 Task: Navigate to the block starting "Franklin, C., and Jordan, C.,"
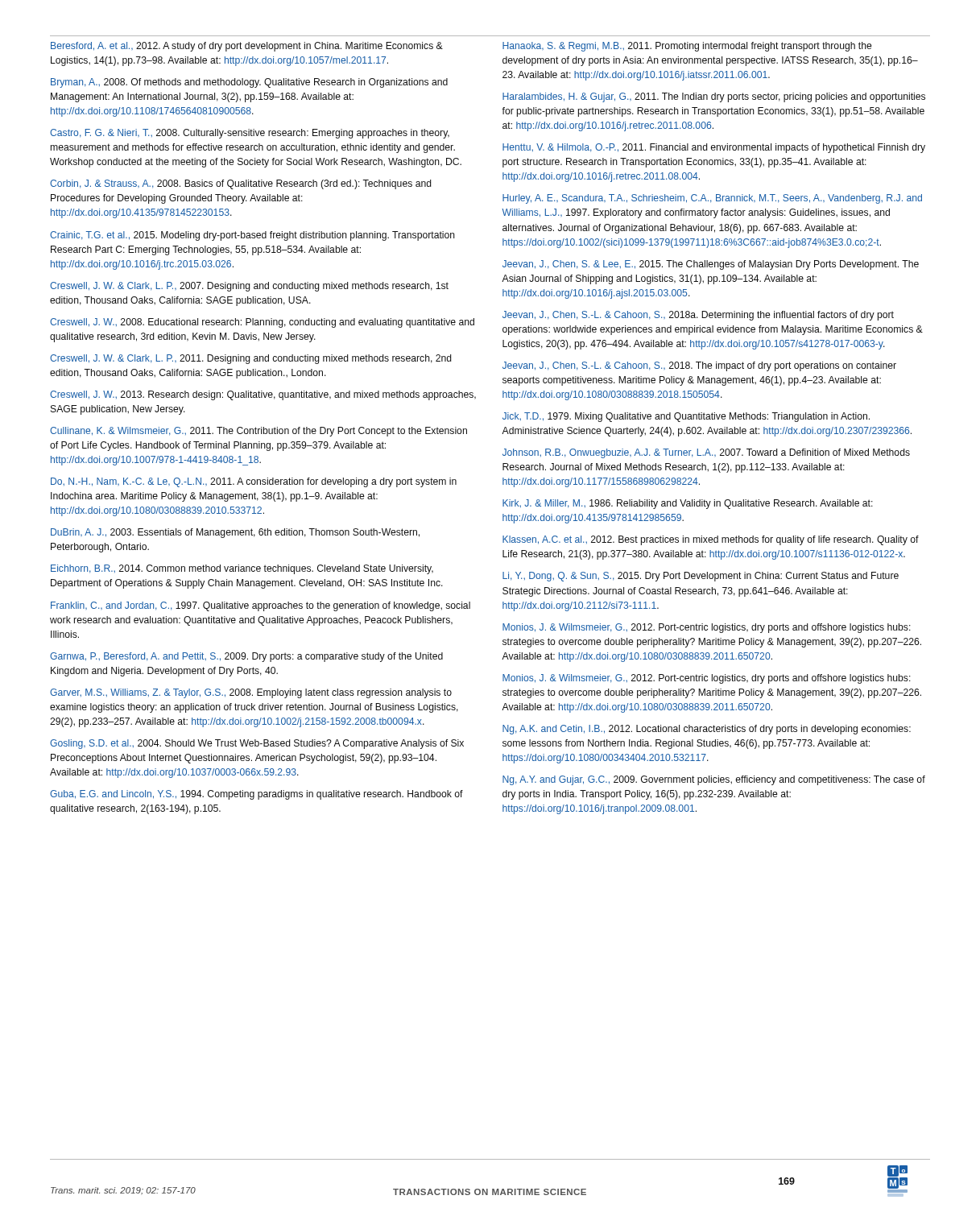click(260, 620)
